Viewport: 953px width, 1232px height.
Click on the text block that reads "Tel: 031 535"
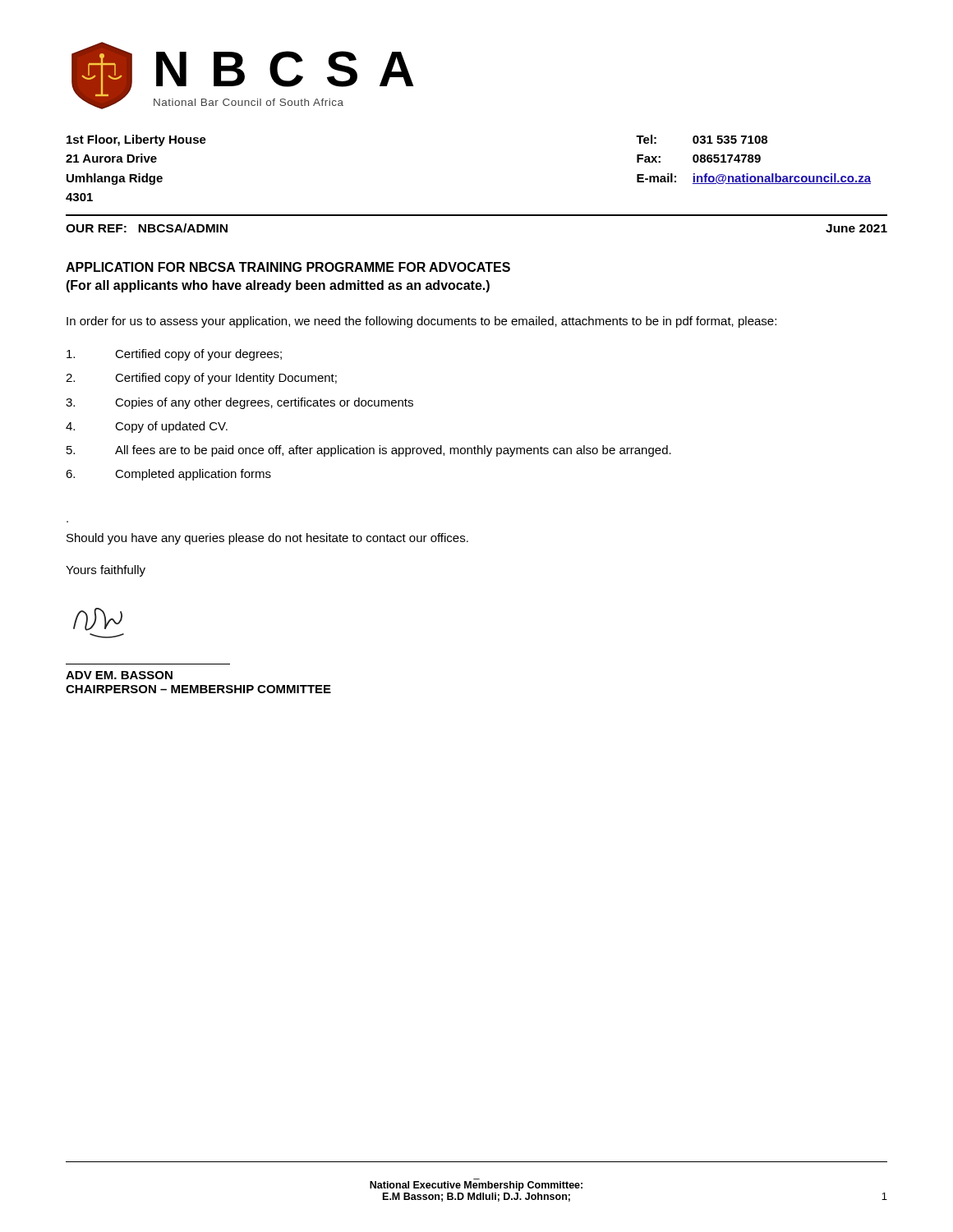[754, 158]
